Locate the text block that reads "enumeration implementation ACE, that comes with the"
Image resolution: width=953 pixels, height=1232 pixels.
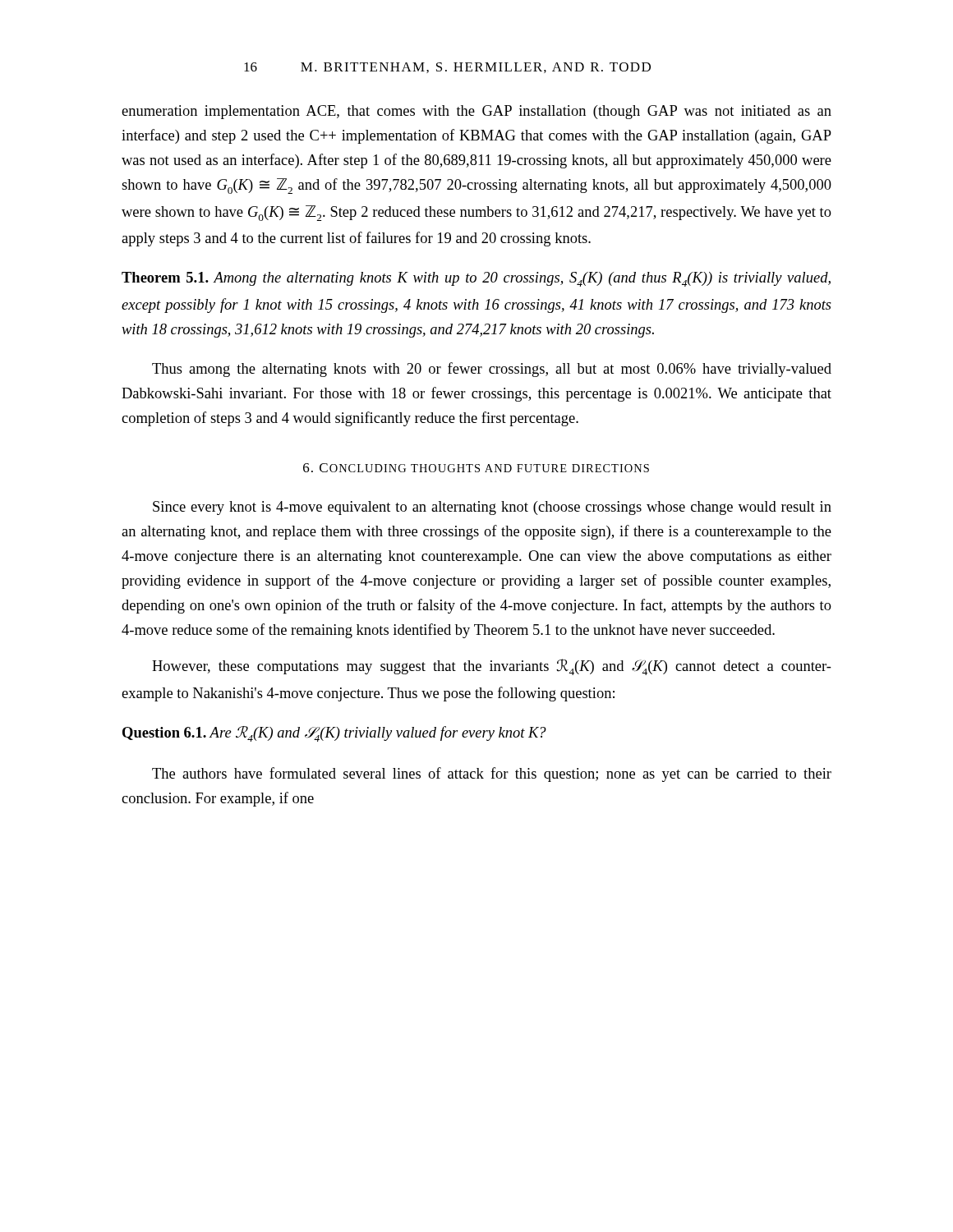point(476,175)
